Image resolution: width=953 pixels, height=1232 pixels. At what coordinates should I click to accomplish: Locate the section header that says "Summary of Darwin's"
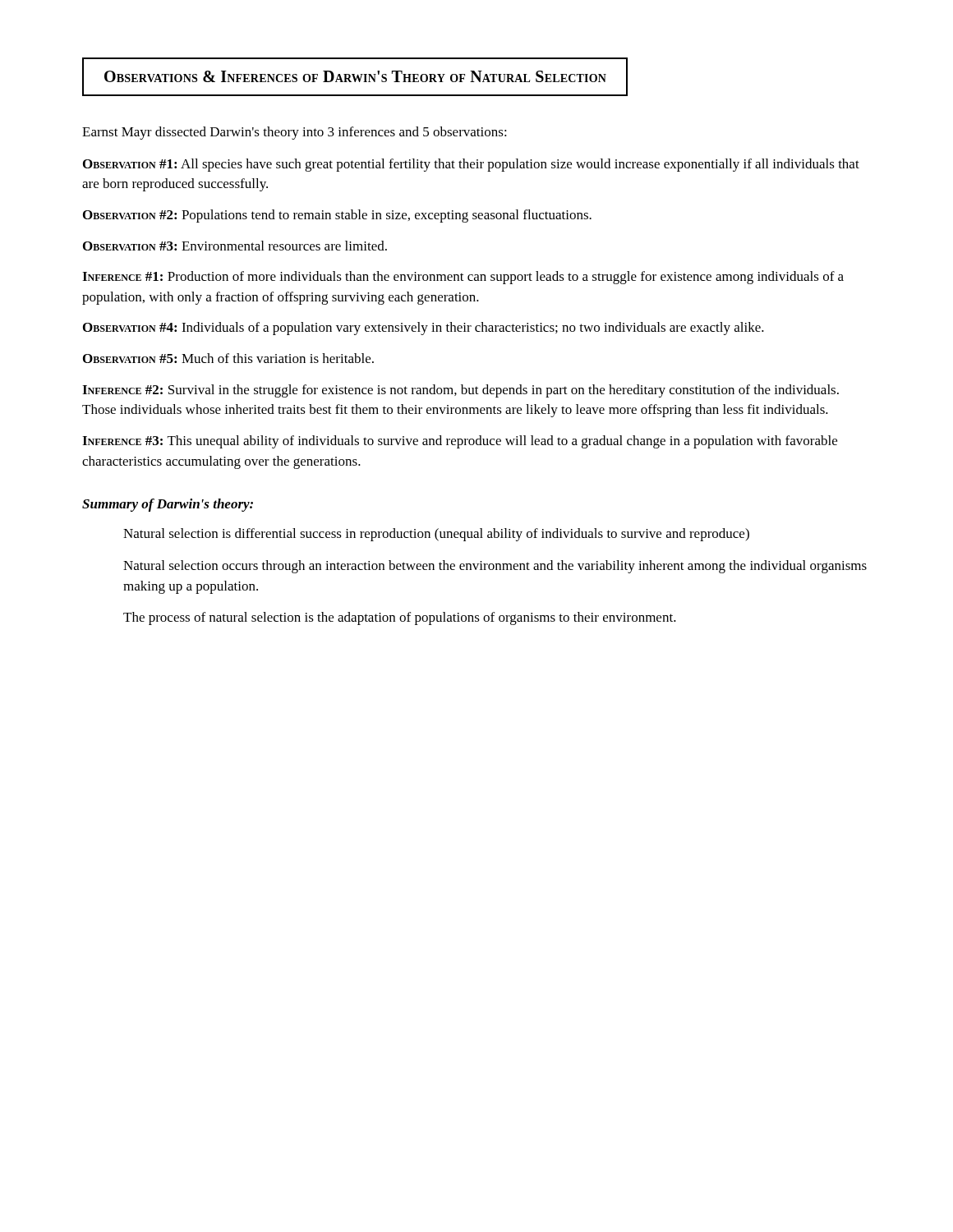pyautogui.click(x=168, y=504)
